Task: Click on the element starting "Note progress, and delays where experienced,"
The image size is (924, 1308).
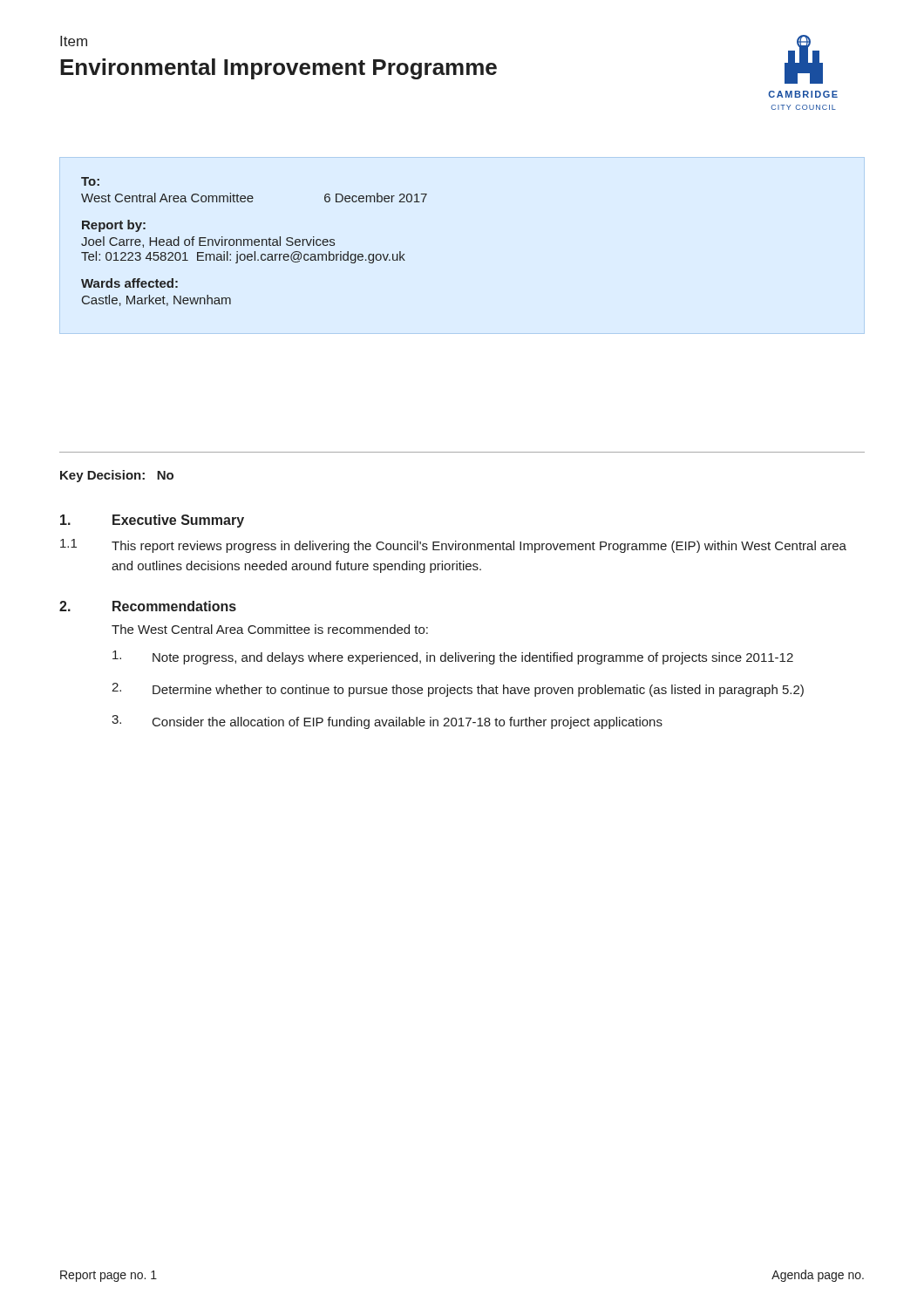Action: (488, 657)
